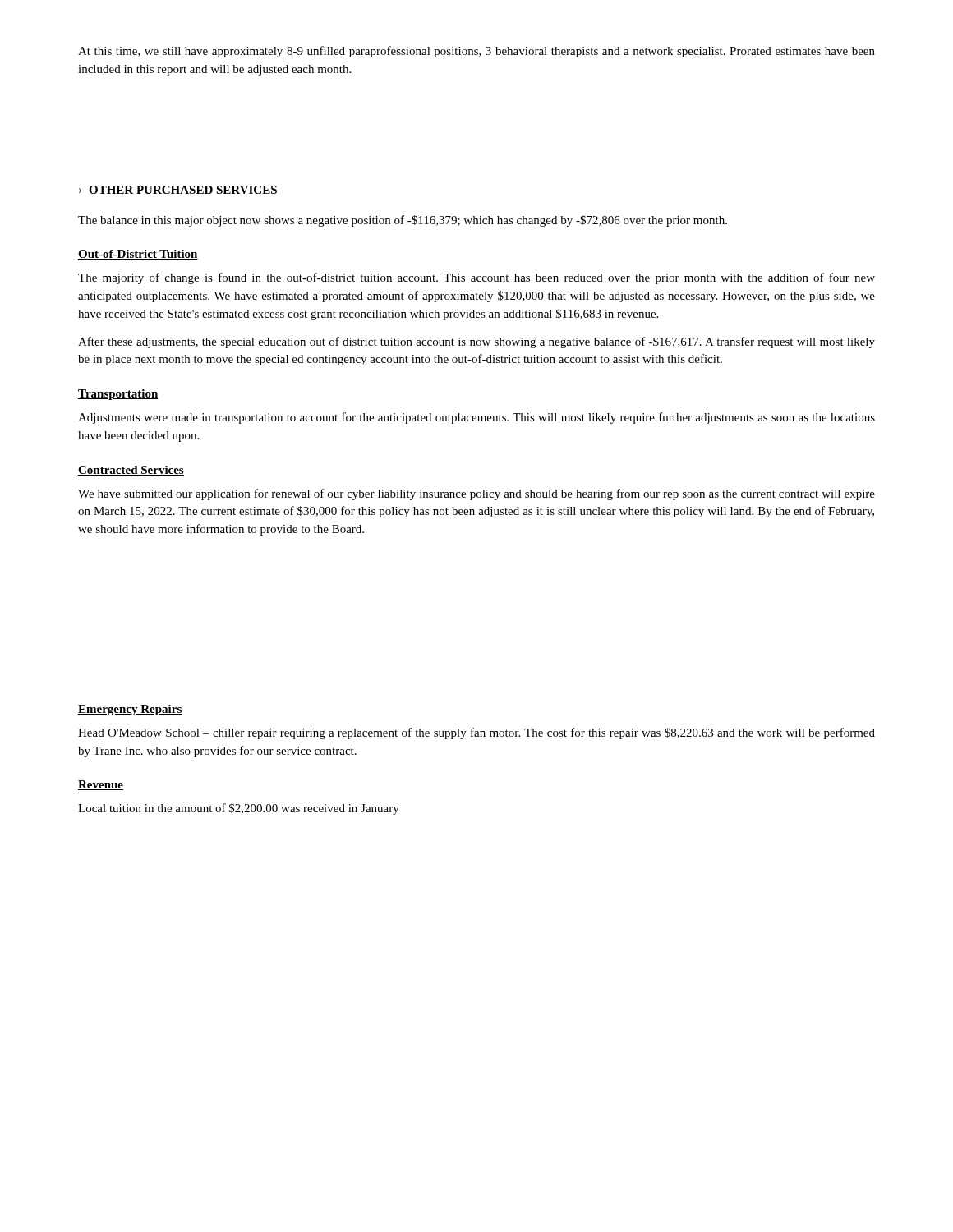The height and width of the screenshot is (1232, 953).
Task: Locate the block of text that opens with "The majority of"
Action: [476, 296]
